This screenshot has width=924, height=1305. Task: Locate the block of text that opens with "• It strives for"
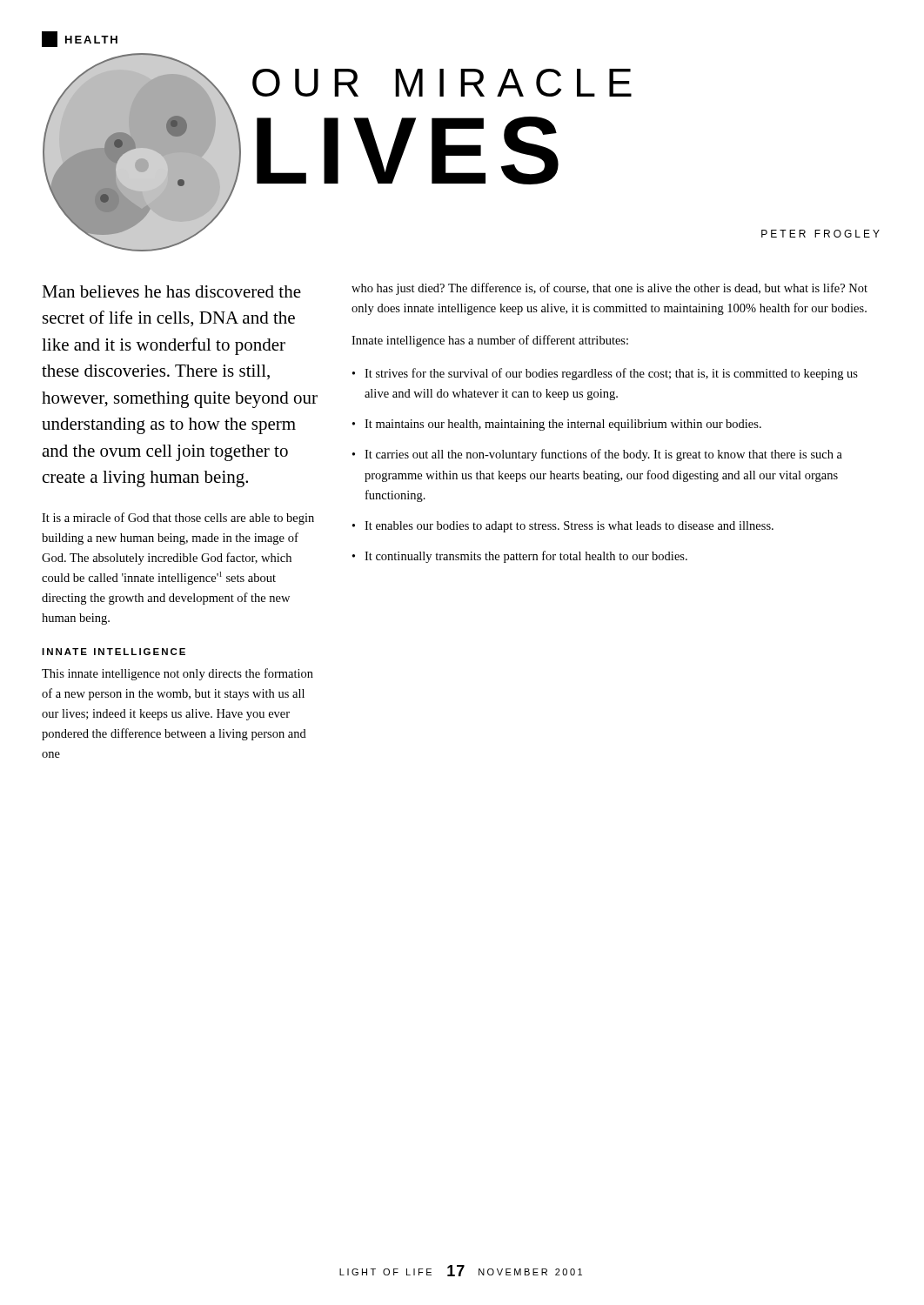click(x=617, y=383)
